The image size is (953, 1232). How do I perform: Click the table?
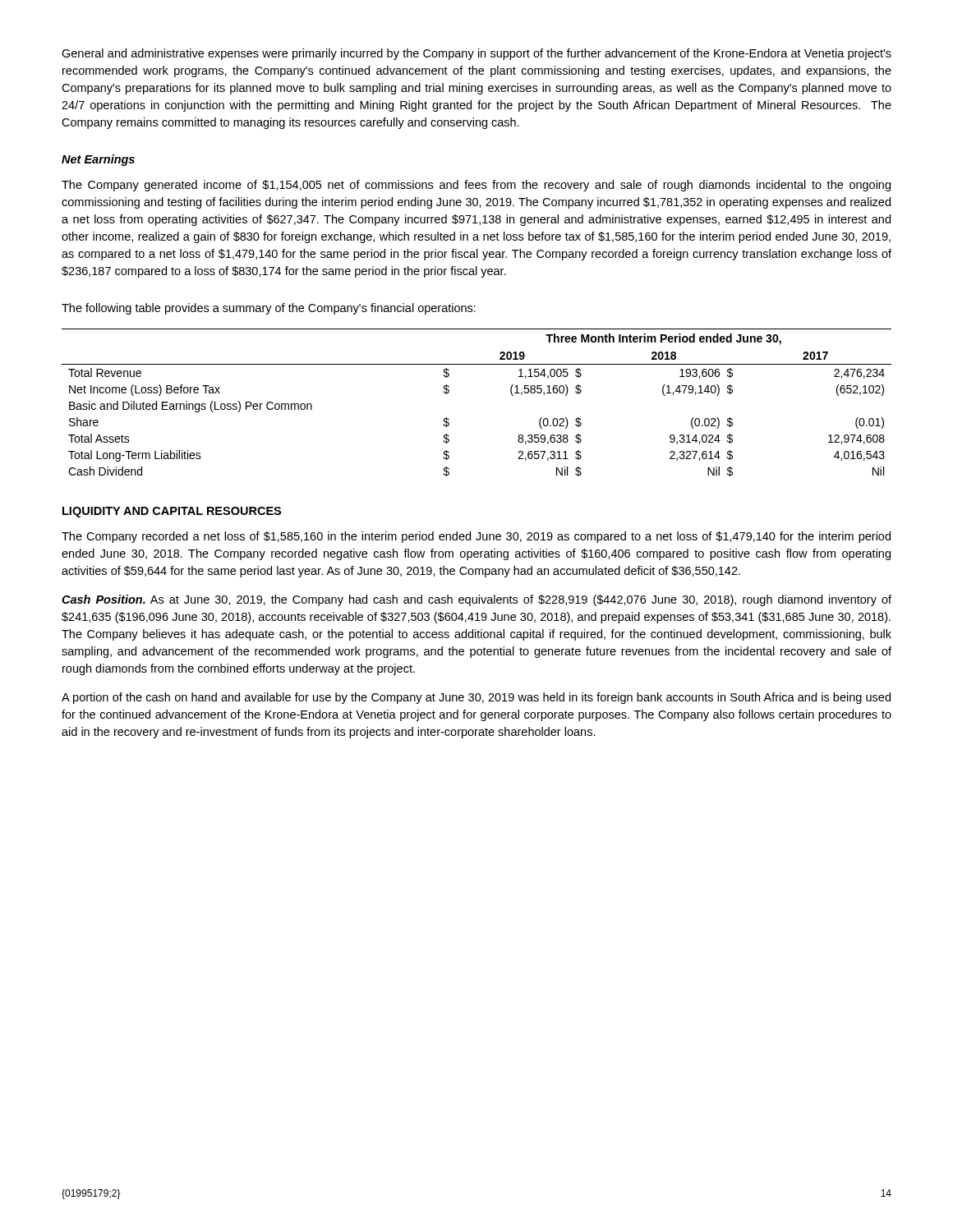click(x=476, y=404)
